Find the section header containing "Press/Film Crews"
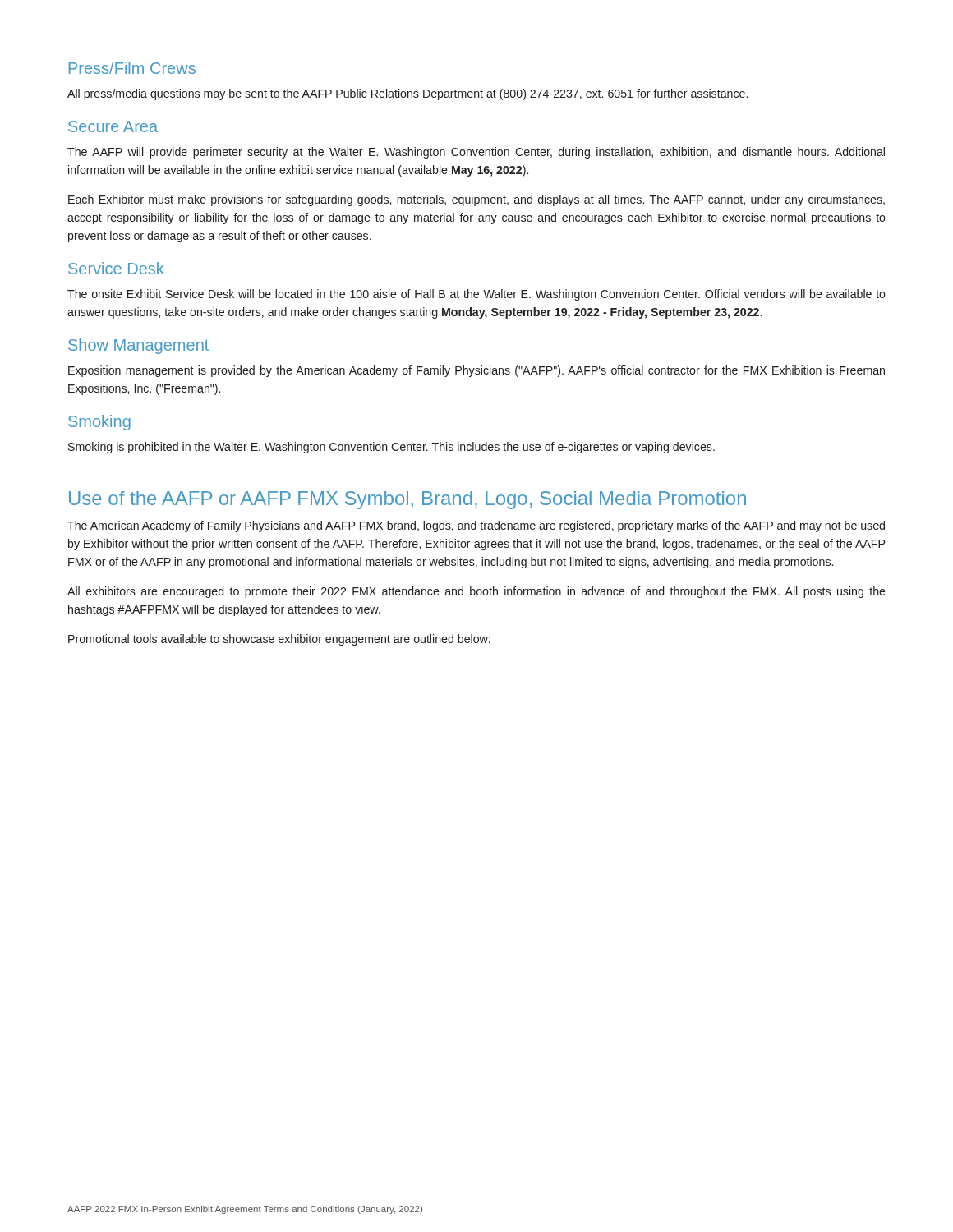Viewport: 953px width, 1232px height. pyautogui.click(x=132, y=68)
